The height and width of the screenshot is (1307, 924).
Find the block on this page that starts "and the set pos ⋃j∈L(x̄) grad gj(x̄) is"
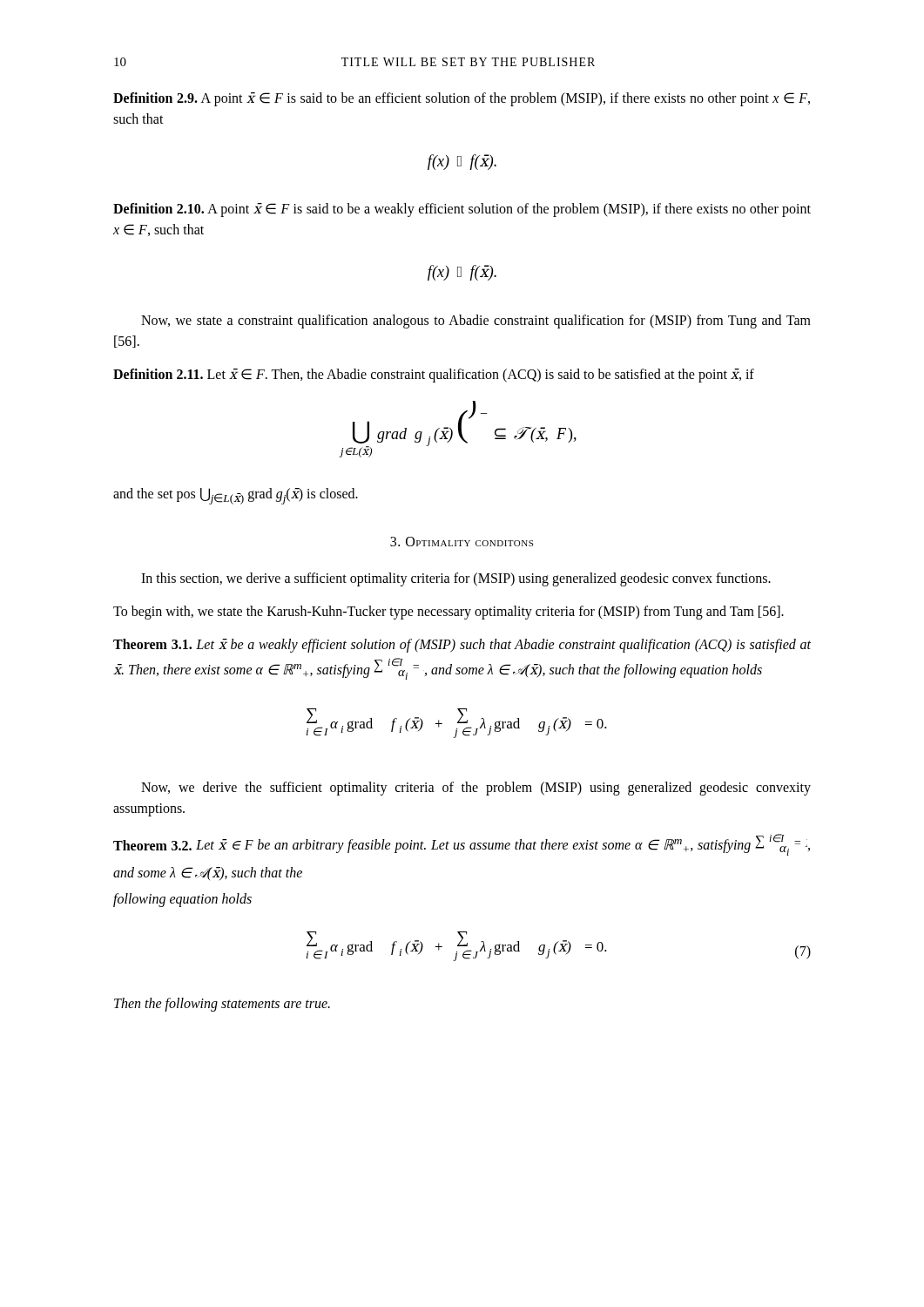point(236,495)
